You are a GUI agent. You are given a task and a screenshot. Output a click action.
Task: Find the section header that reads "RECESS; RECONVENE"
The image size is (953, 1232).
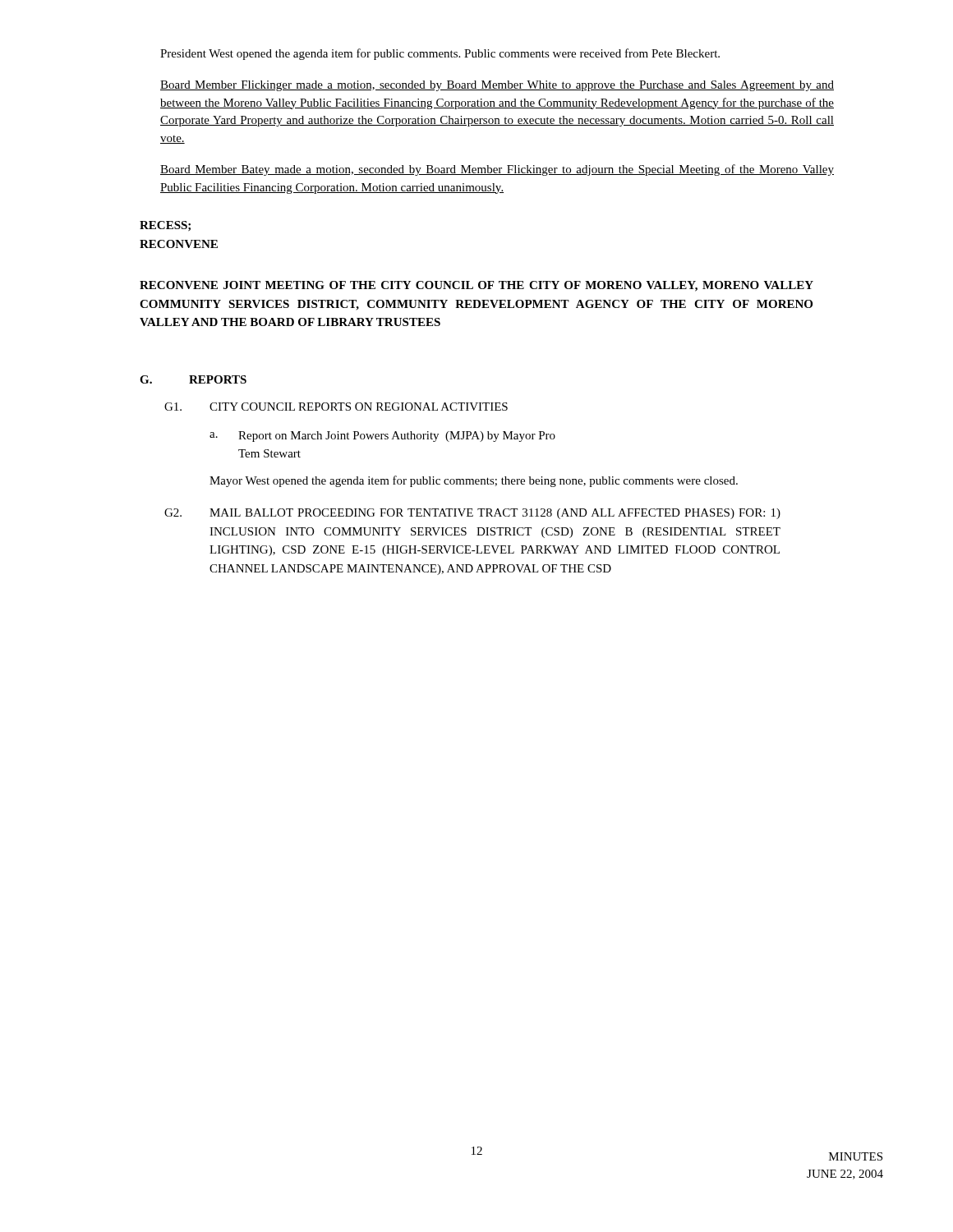coord(165,226)
